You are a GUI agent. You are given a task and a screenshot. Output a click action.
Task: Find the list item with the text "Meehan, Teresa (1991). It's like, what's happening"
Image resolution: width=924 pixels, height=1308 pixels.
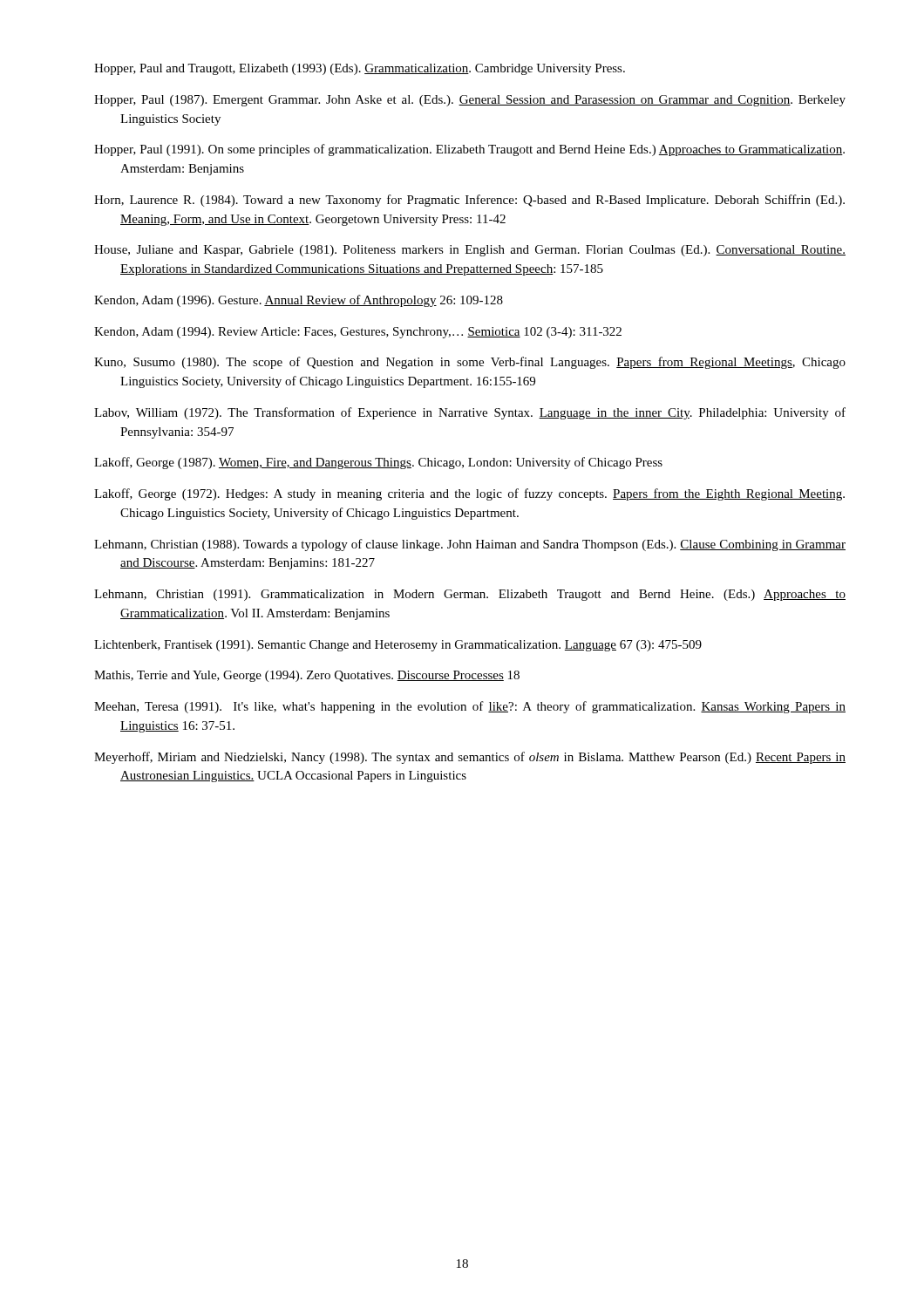470,716
